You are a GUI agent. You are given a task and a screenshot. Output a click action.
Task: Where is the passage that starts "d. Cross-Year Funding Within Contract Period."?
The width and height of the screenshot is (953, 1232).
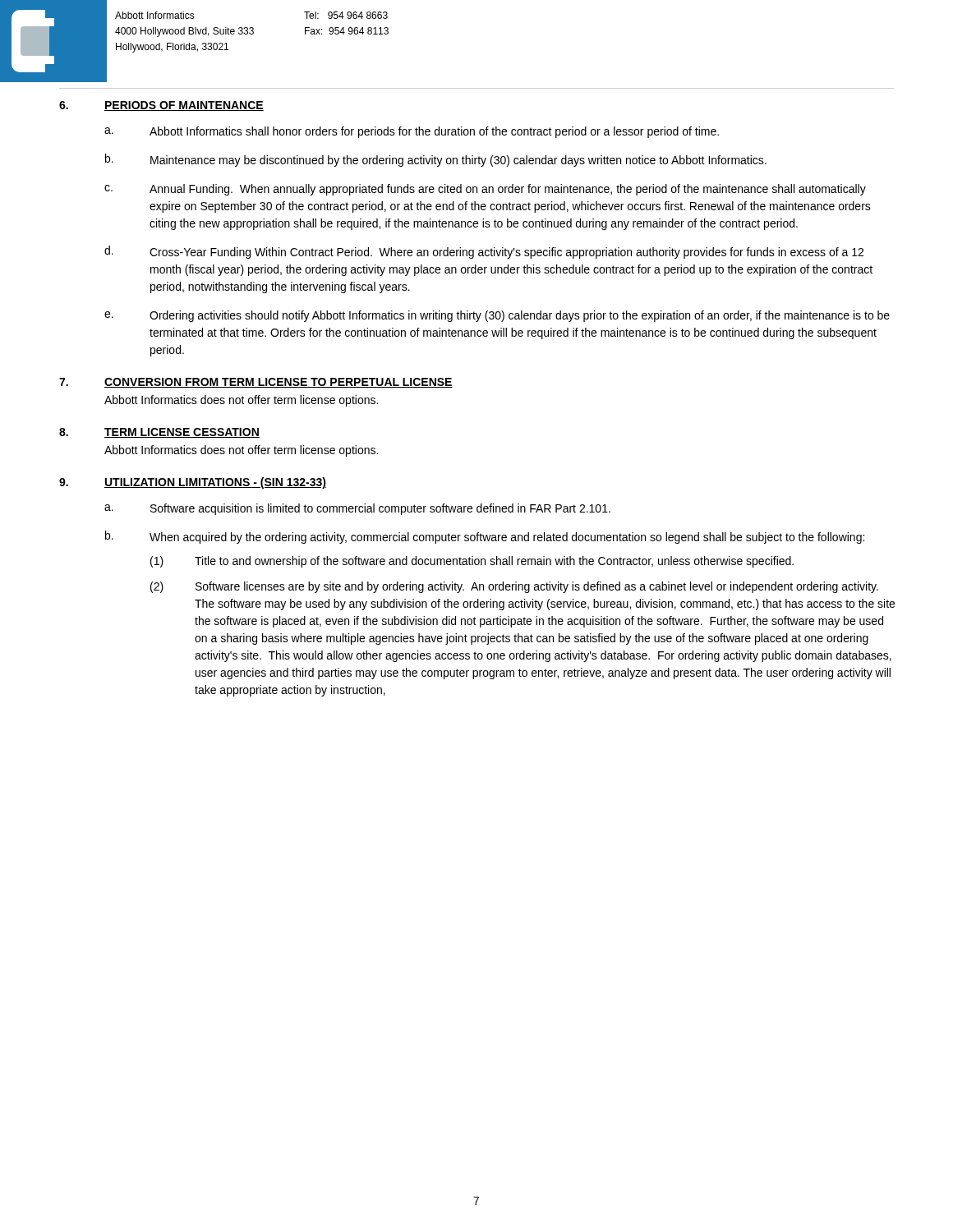[x=501, y=270]
